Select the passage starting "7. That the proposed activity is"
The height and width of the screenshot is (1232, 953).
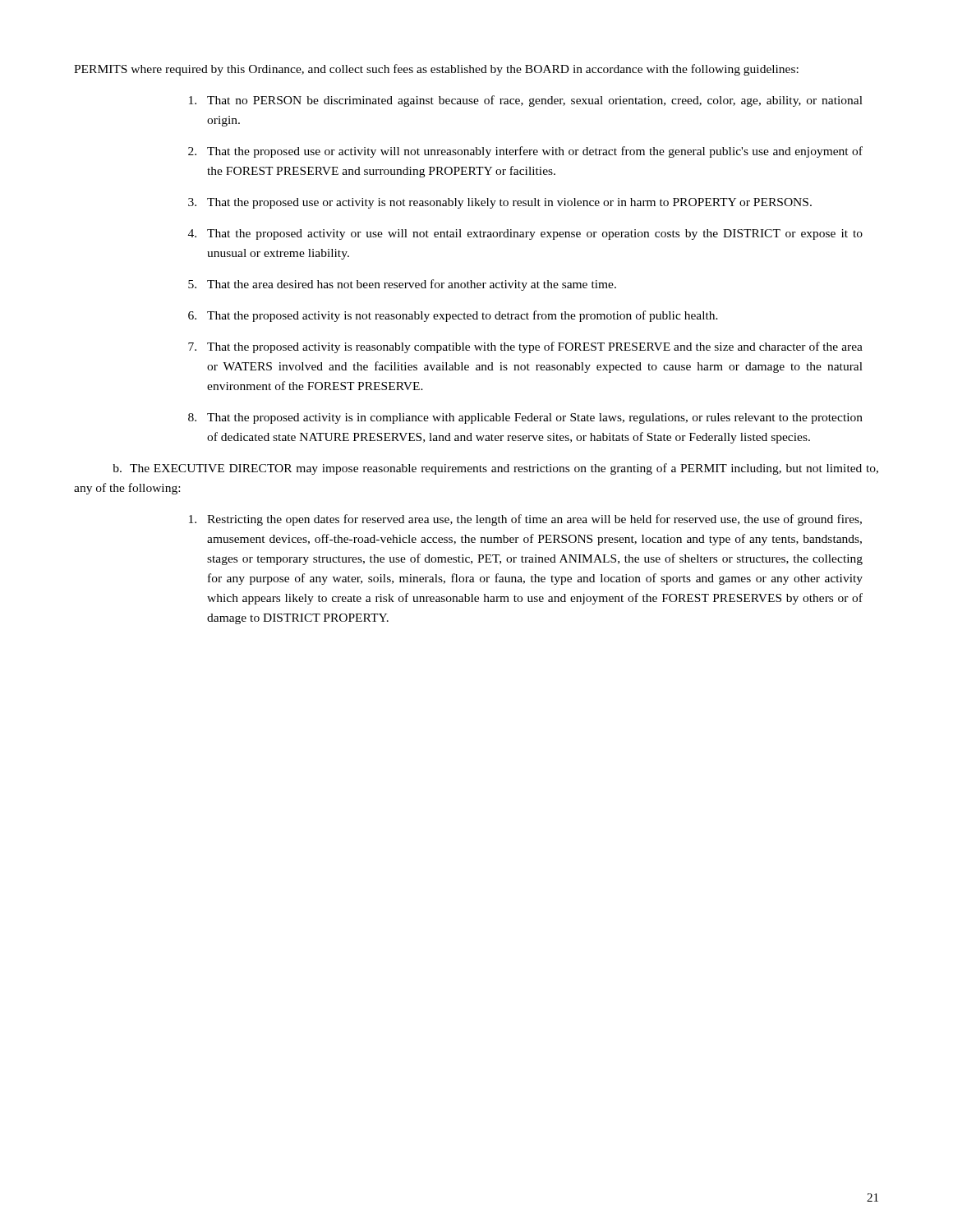pyautogui.click(x=518, y=366)
